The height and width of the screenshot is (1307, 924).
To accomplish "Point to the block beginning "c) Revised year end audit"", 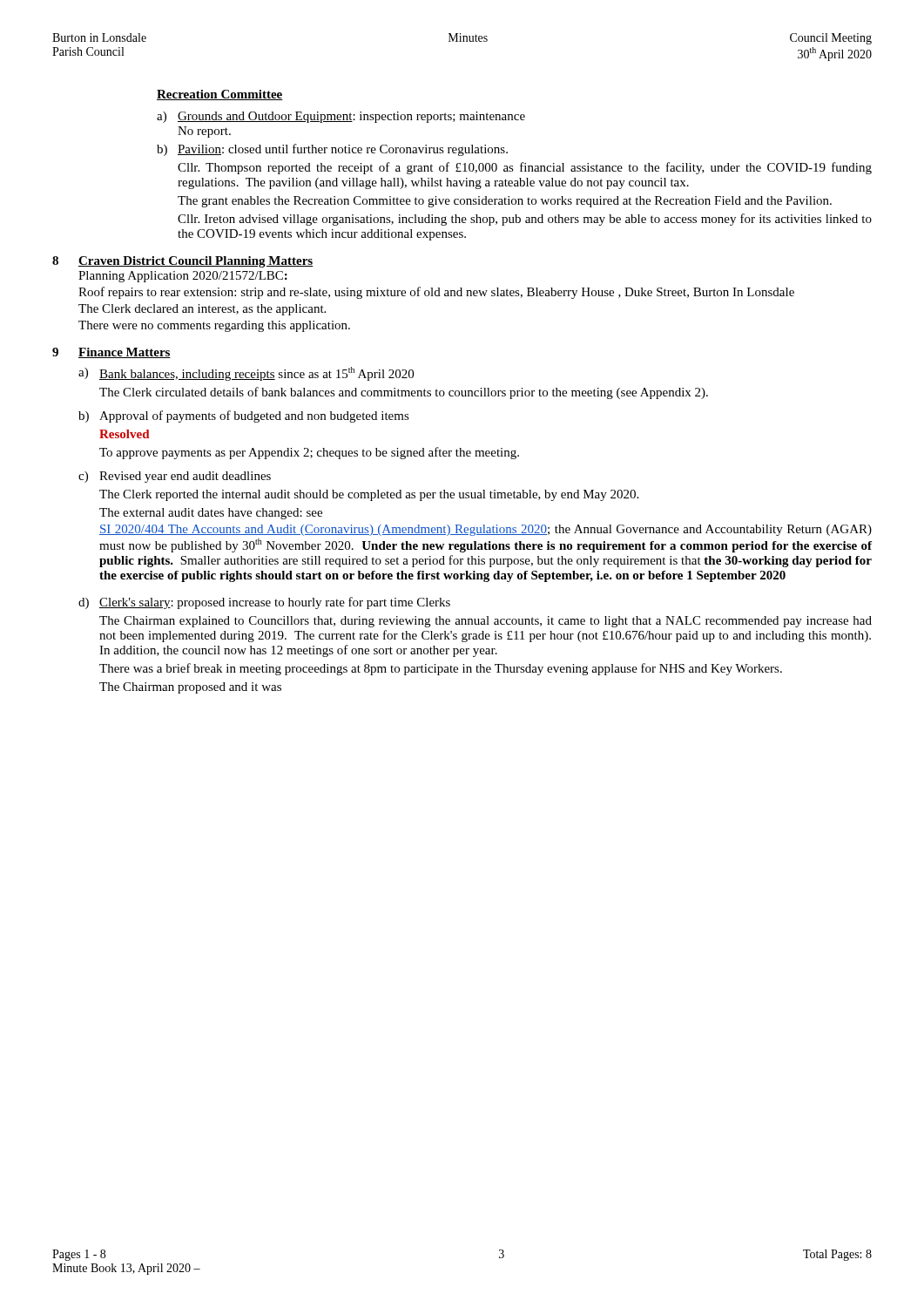I will coord(475,528).
